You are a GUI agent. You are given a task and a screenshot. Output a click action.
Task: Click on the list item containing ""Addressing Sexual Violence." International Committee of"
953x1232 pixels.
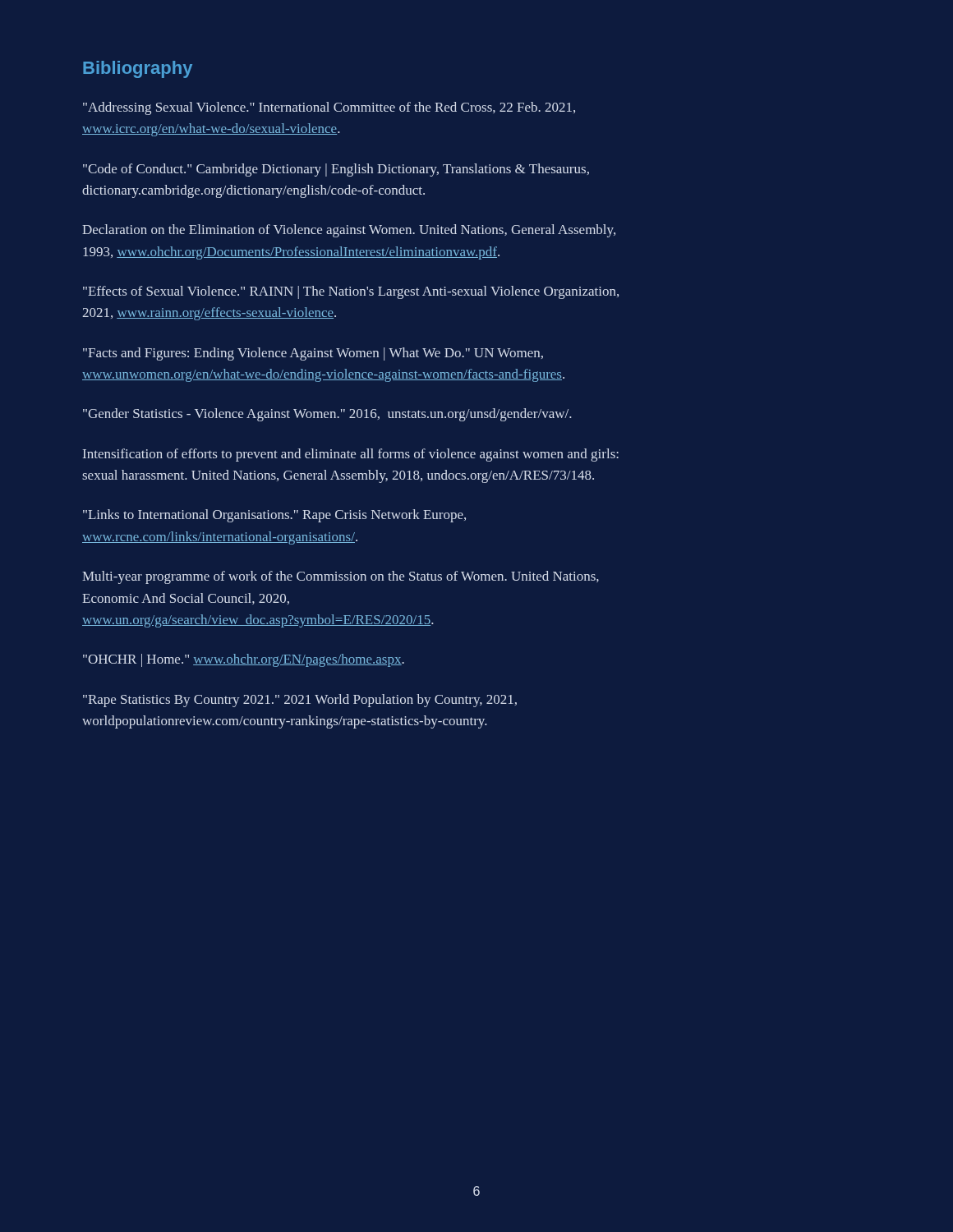click(x=329, y=118)
